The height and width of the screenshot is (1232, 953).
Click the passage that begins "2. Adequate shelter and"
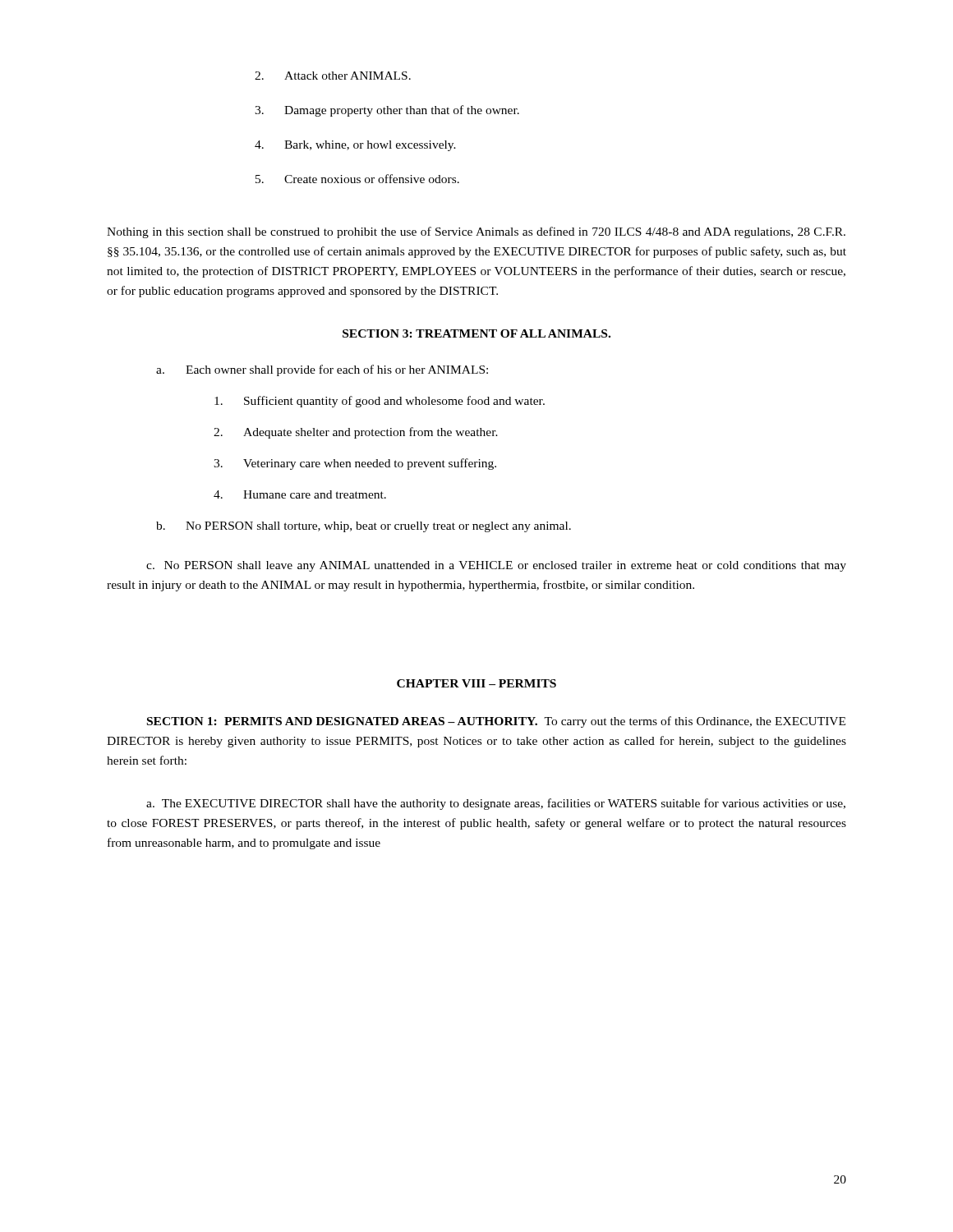(x=356, y=433)
